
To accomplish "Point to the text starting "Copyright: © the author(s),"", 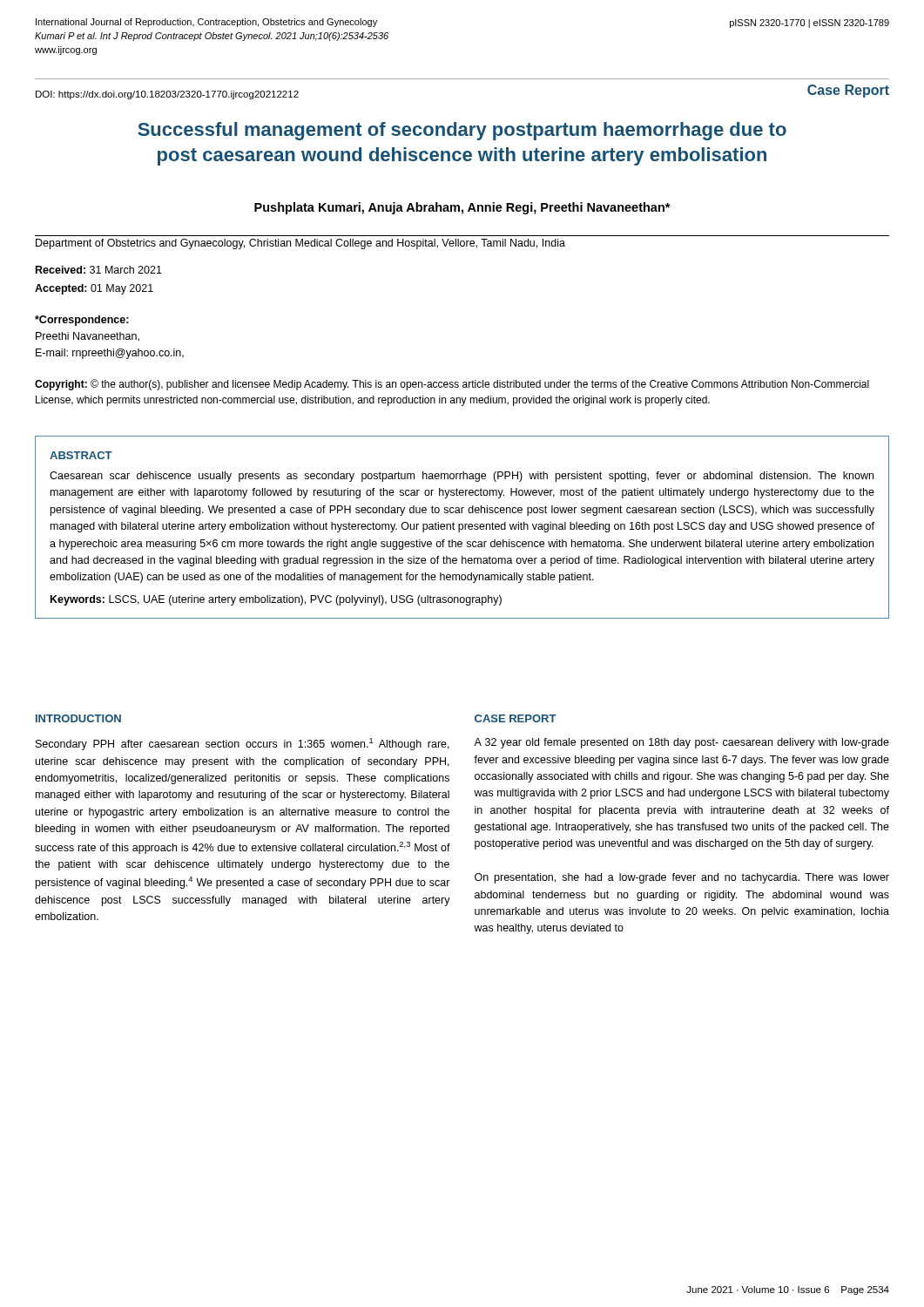I will click(x=452, y=392).
